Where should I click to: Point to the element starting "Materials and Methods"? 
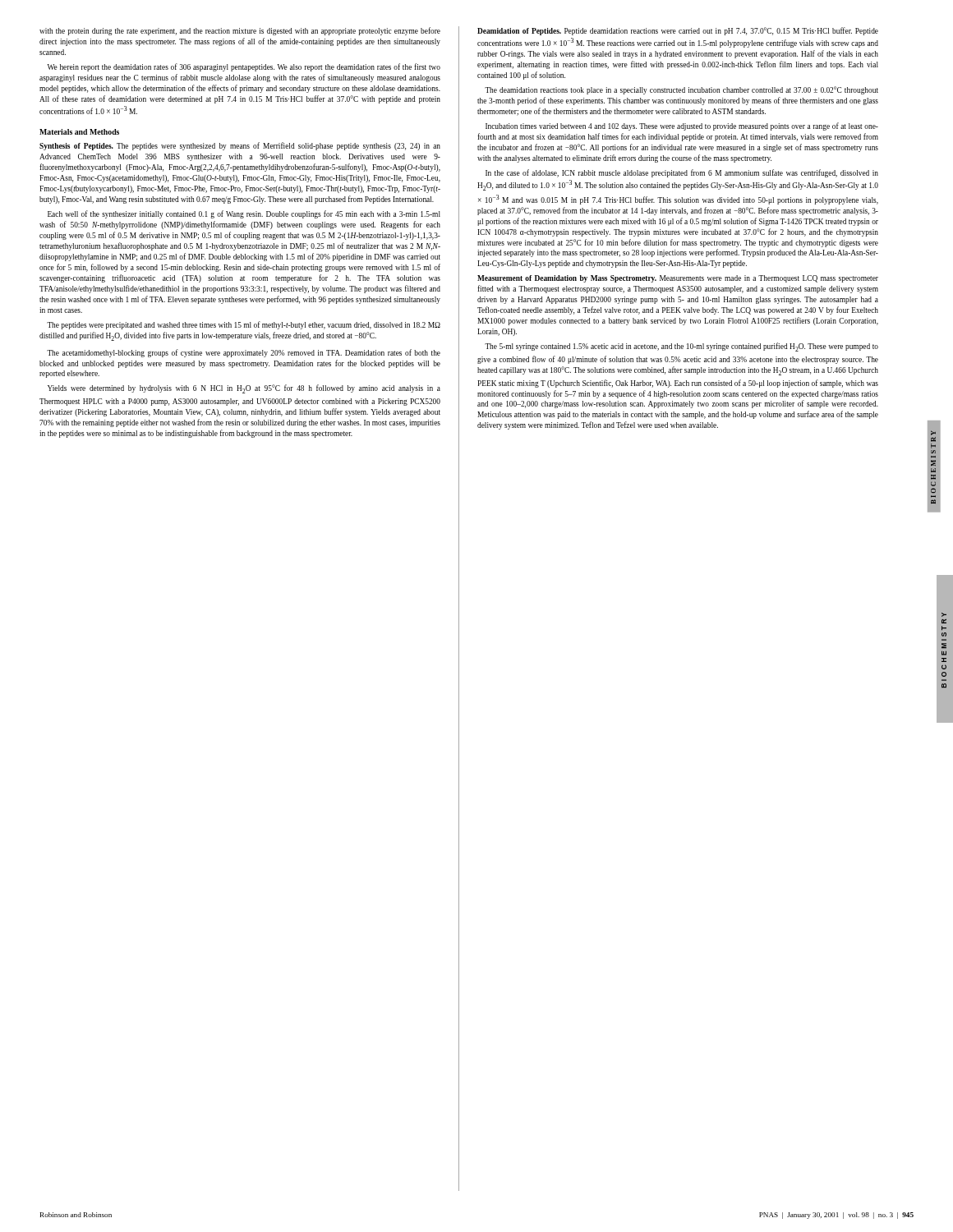point(79,132)
